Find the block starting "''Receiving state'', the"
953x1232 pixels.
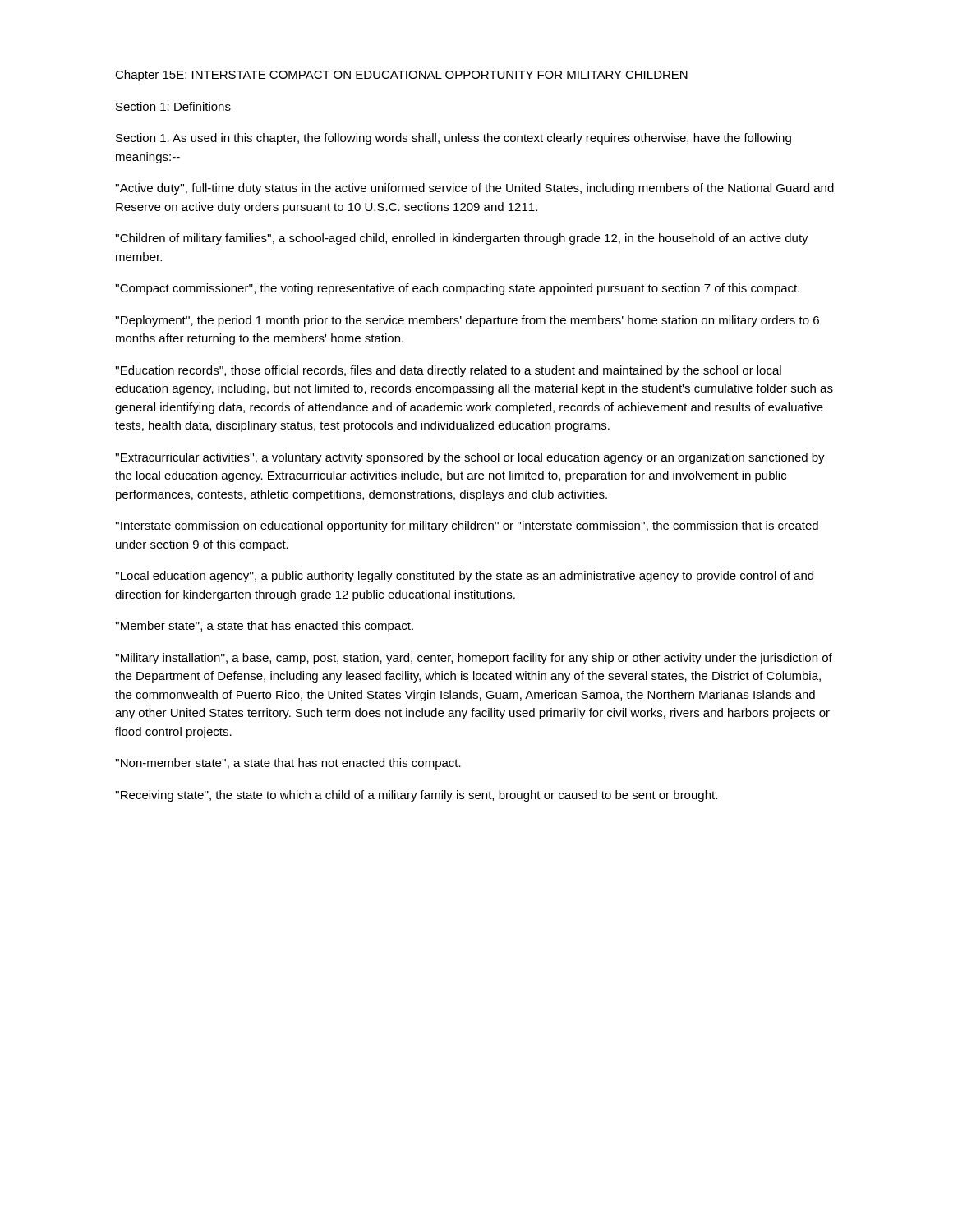pos(417,794)
